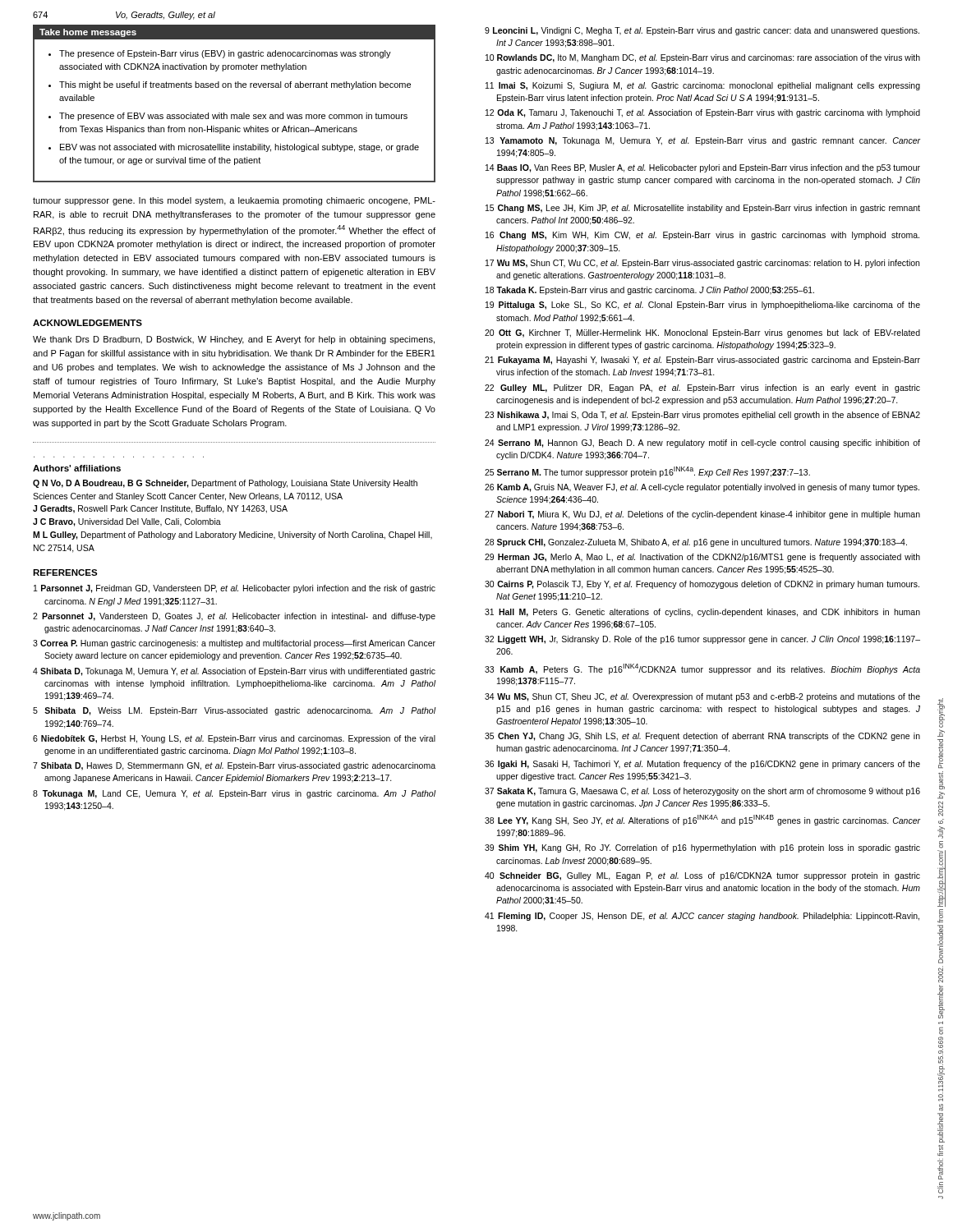The image size is (953, 1232).
Task: Point to the block beginning "36 Igaki H, Sasaki H, Tachimori Y,"
Action: (x=702, y=770)
